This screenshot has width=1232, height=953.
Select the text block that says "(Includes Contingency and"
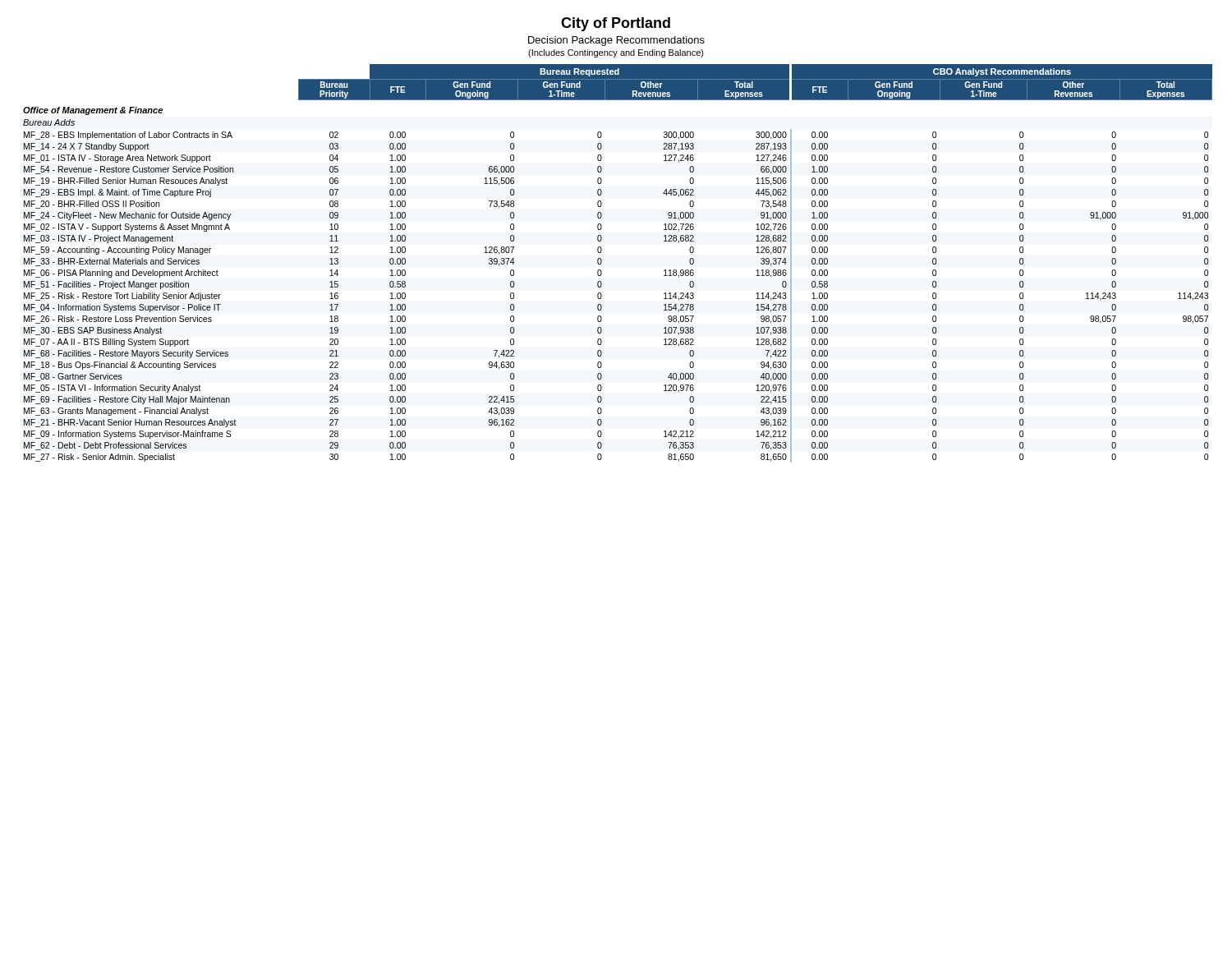pos(616,53)
